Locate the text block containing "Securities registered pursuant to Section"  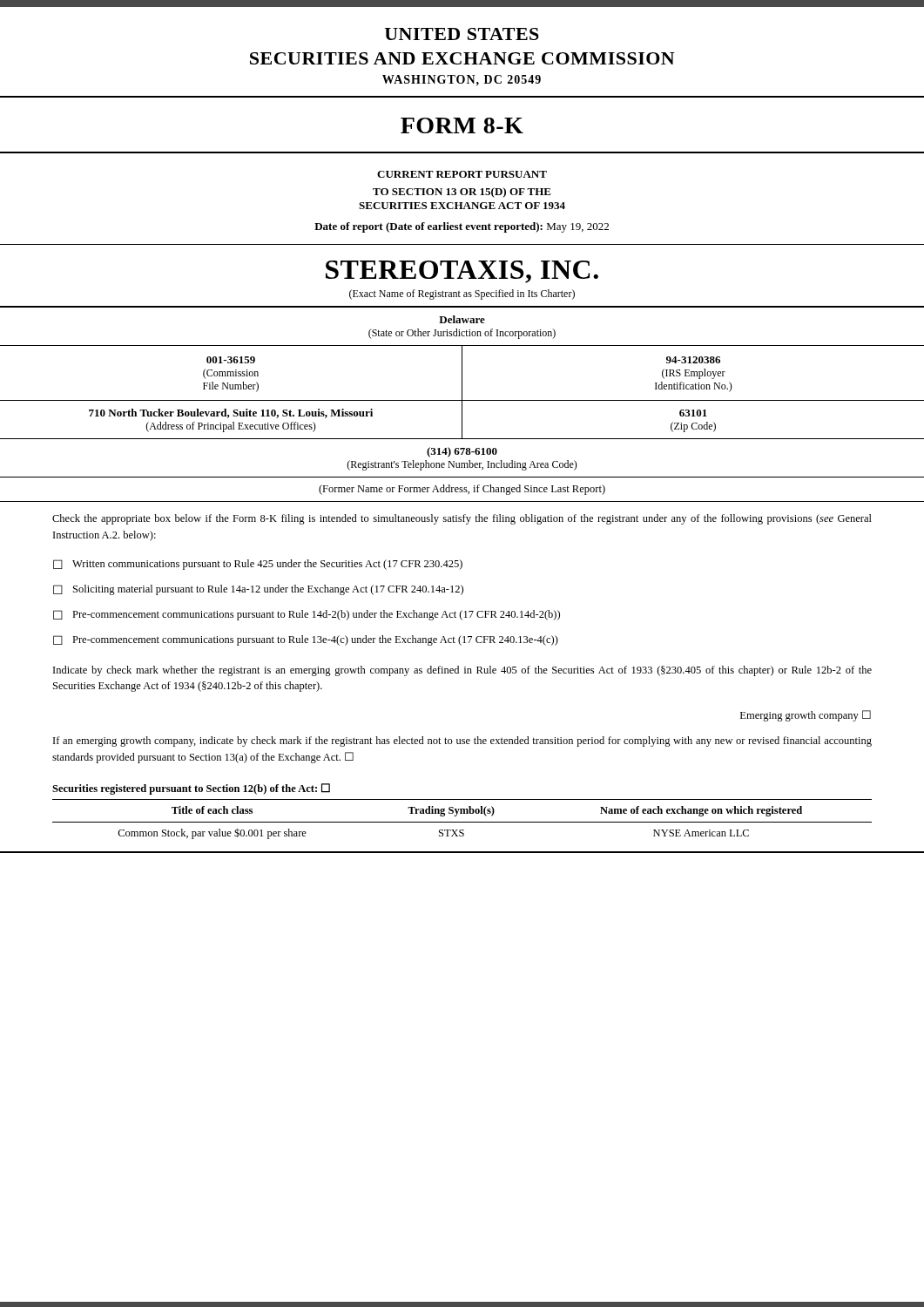(x=192, y=788)
